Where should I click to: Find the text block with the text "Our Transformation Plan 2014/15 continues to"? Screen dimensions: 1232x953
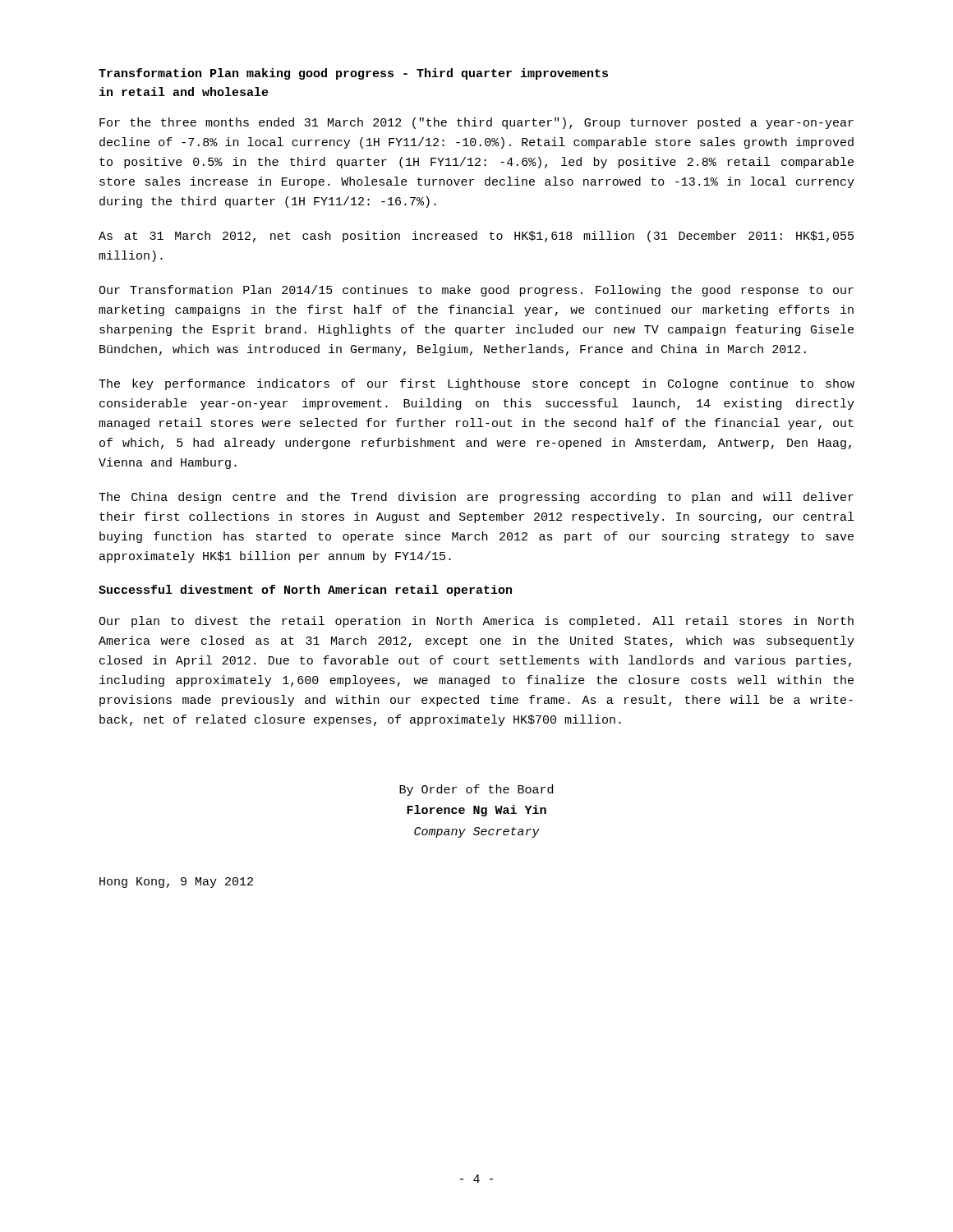point(476,321)
